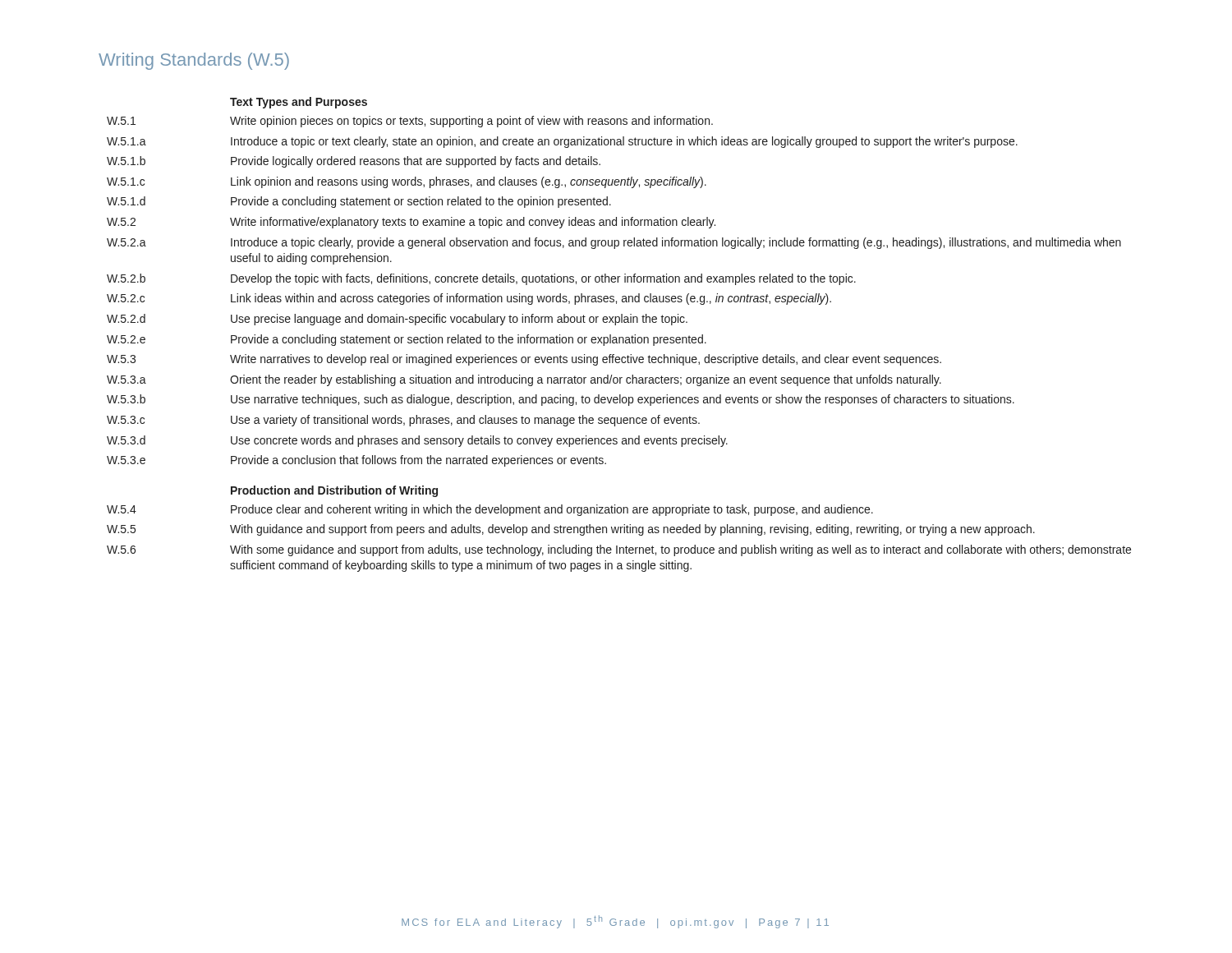Click on the passage starting "W.5.2.a Introduce a topic clearly, provide"
Viewport: 1232px width, 953px height.
[616, 251]
